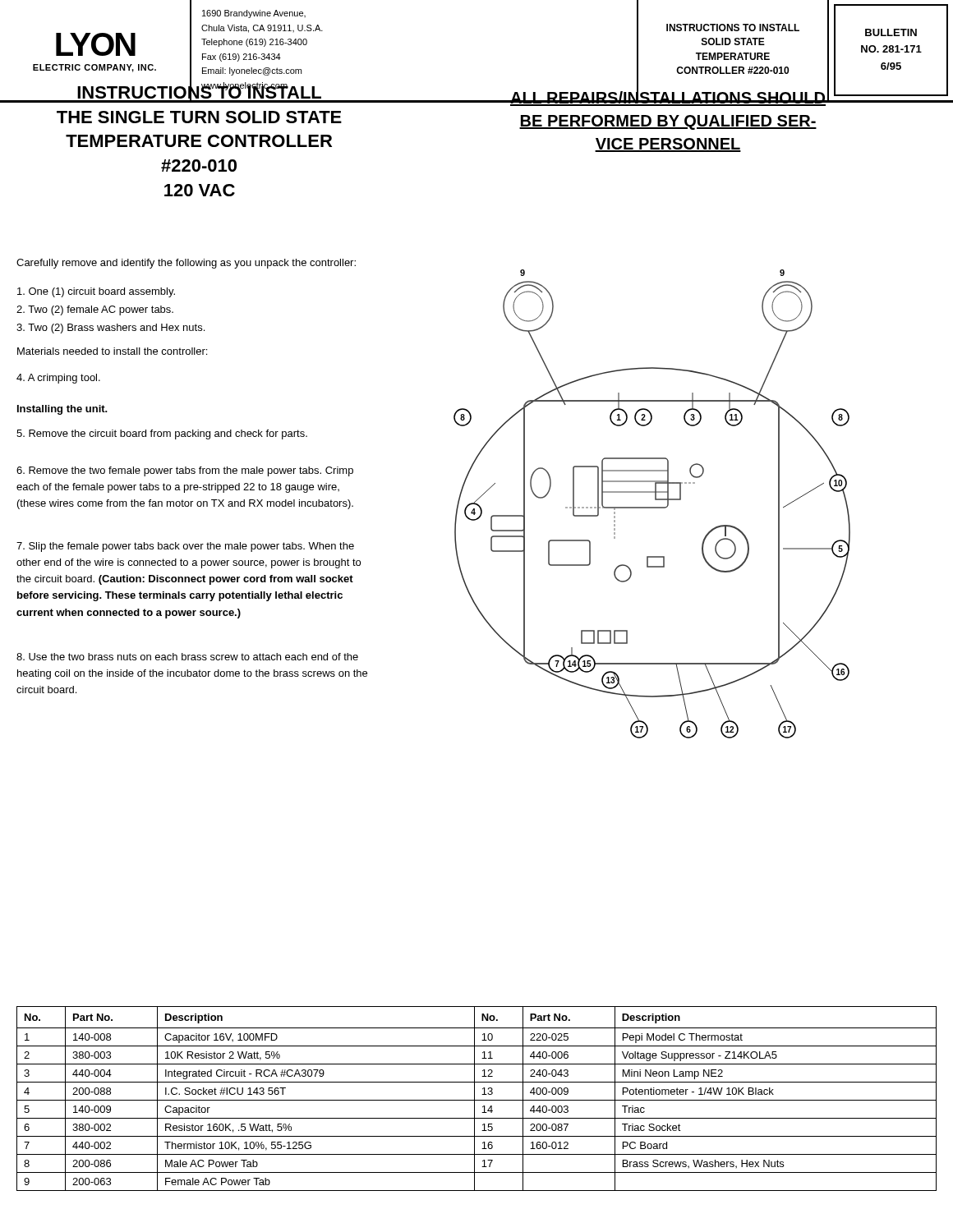Click the passage that begins "Carefully remove and identify"
Screen dimensions: 1232x953
(187, 262)
